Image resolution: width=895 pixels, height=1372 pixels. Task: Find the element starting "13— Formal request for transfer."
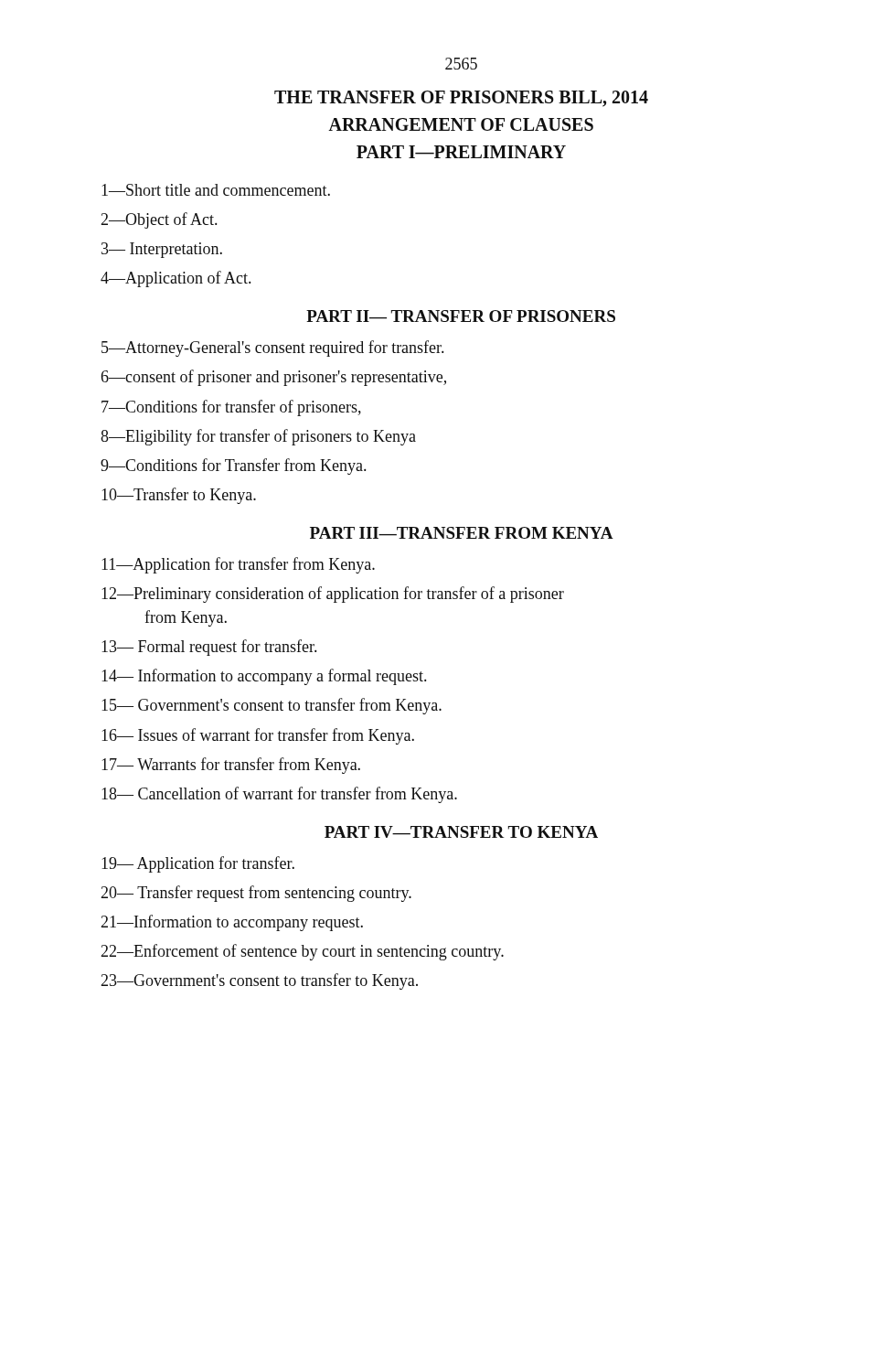coord(209,647)
